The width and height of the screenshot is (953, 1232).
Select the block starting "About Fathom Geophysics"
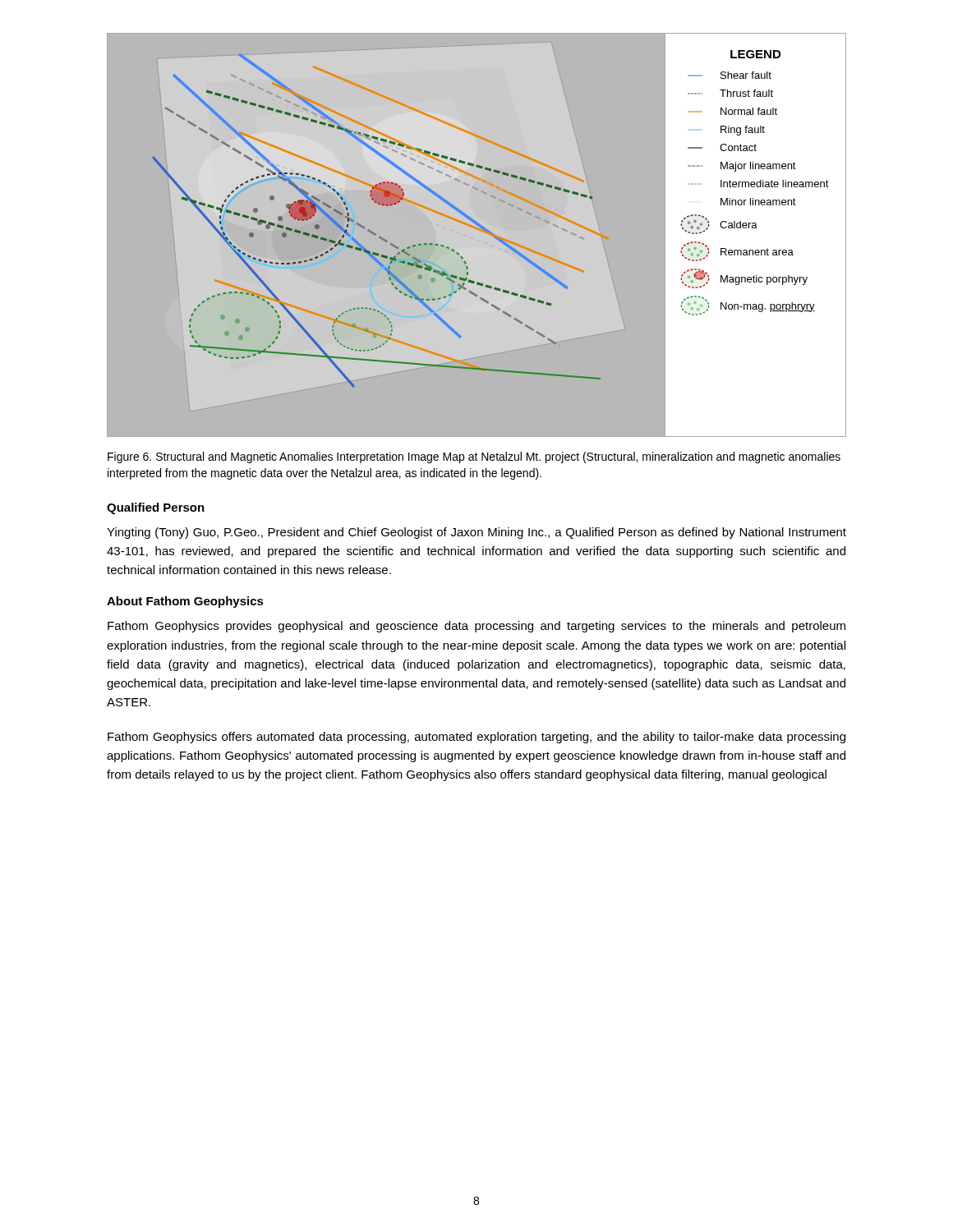(x=185, y=601)
